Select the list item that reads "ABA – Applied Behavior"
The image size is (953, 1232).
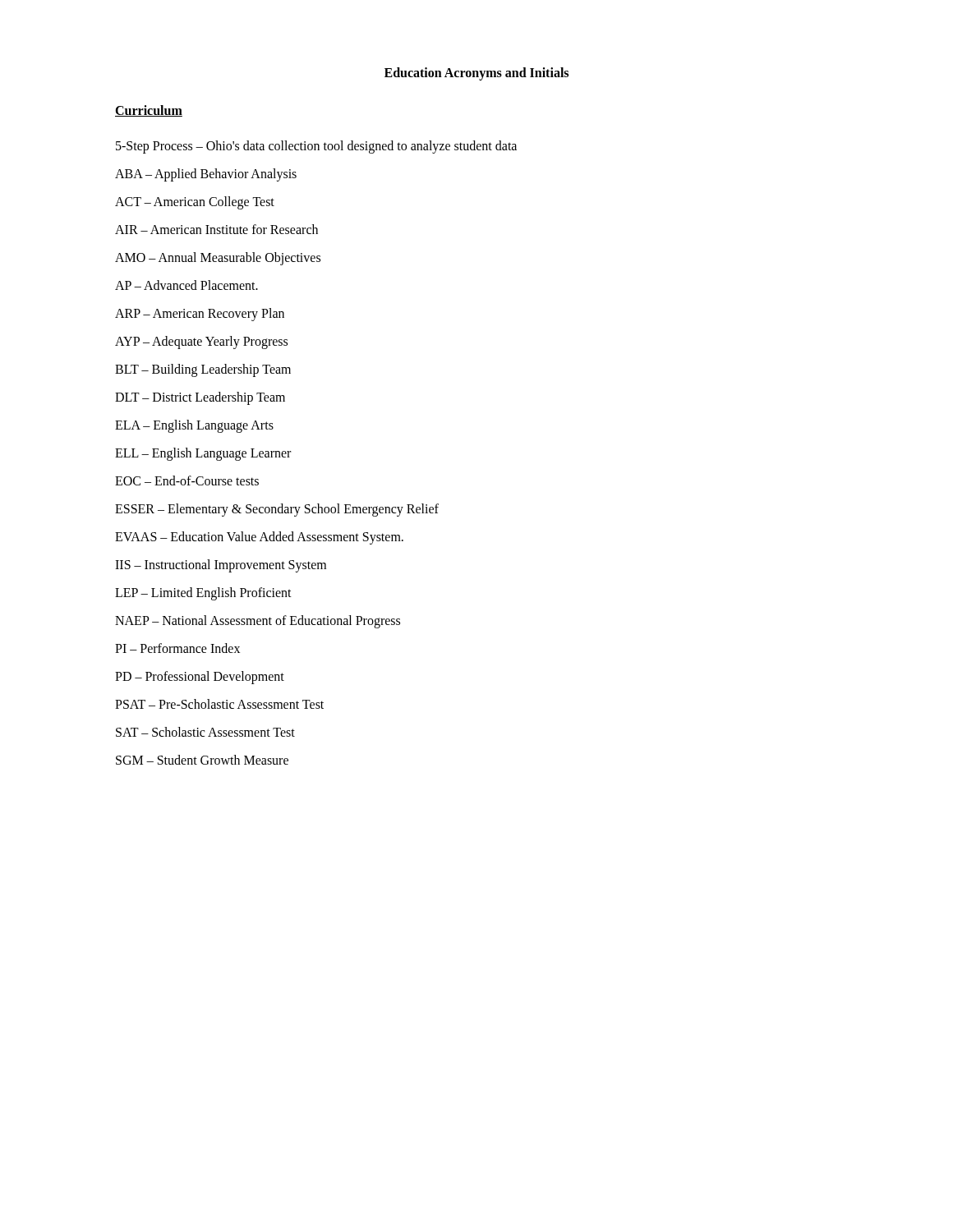[x=206, y=174]
